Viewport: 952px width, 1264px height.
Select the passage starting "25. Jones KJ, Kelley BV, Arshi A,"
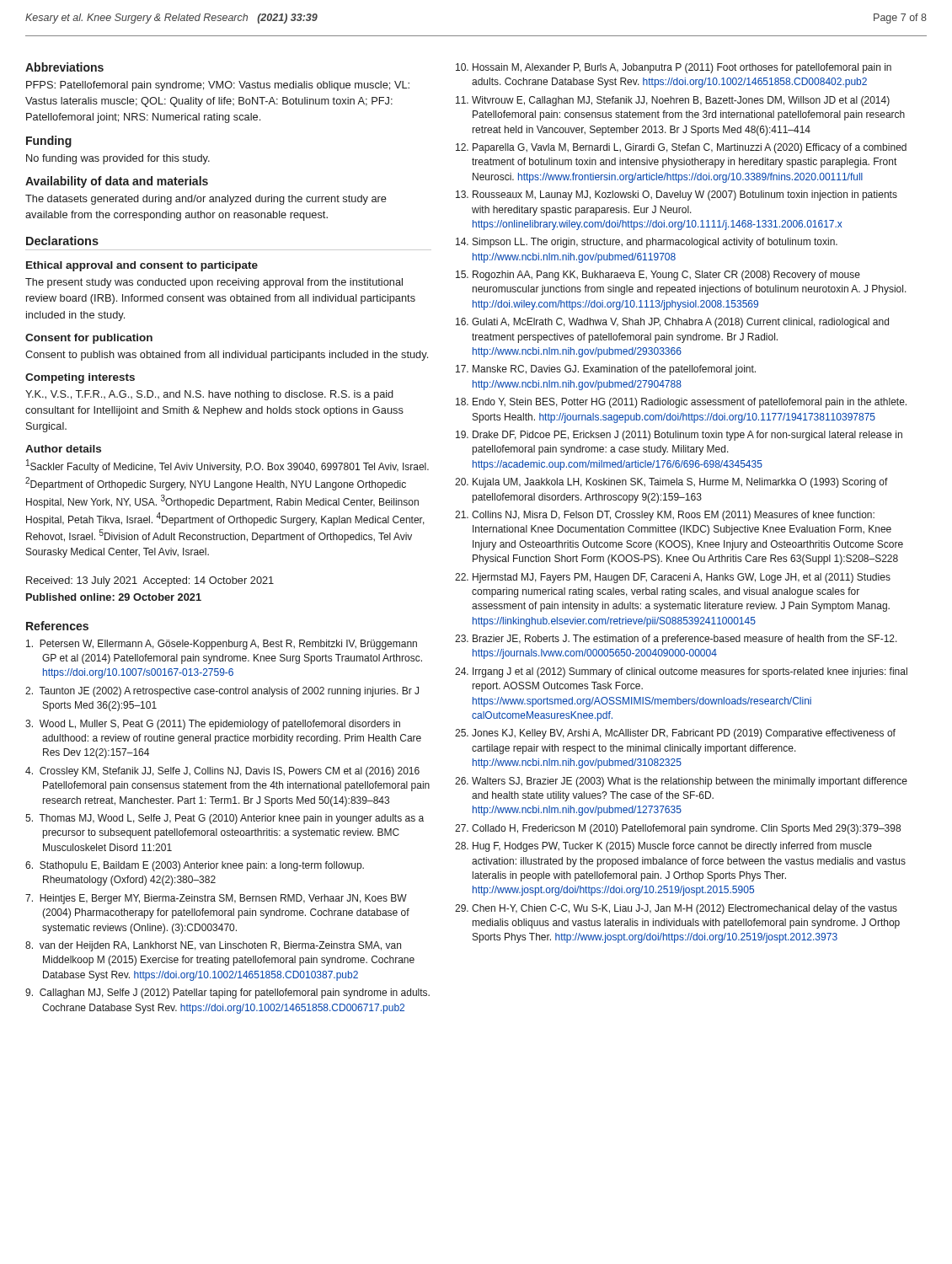pyautogui.click(x=675, y=748)
